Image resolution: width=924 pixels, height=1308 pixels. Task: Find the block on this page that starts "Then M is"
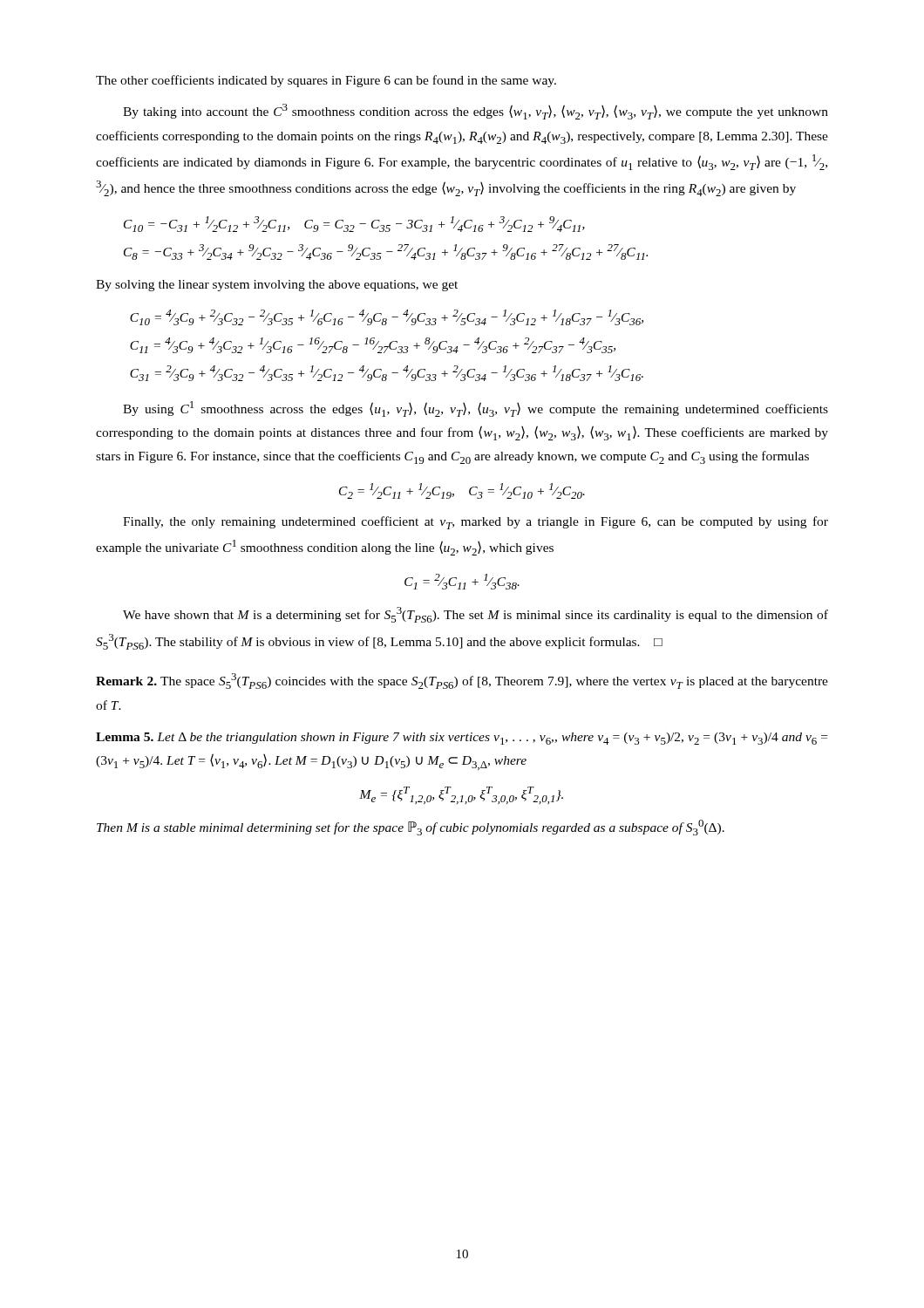pyautogui.click(x=462, y=828)
